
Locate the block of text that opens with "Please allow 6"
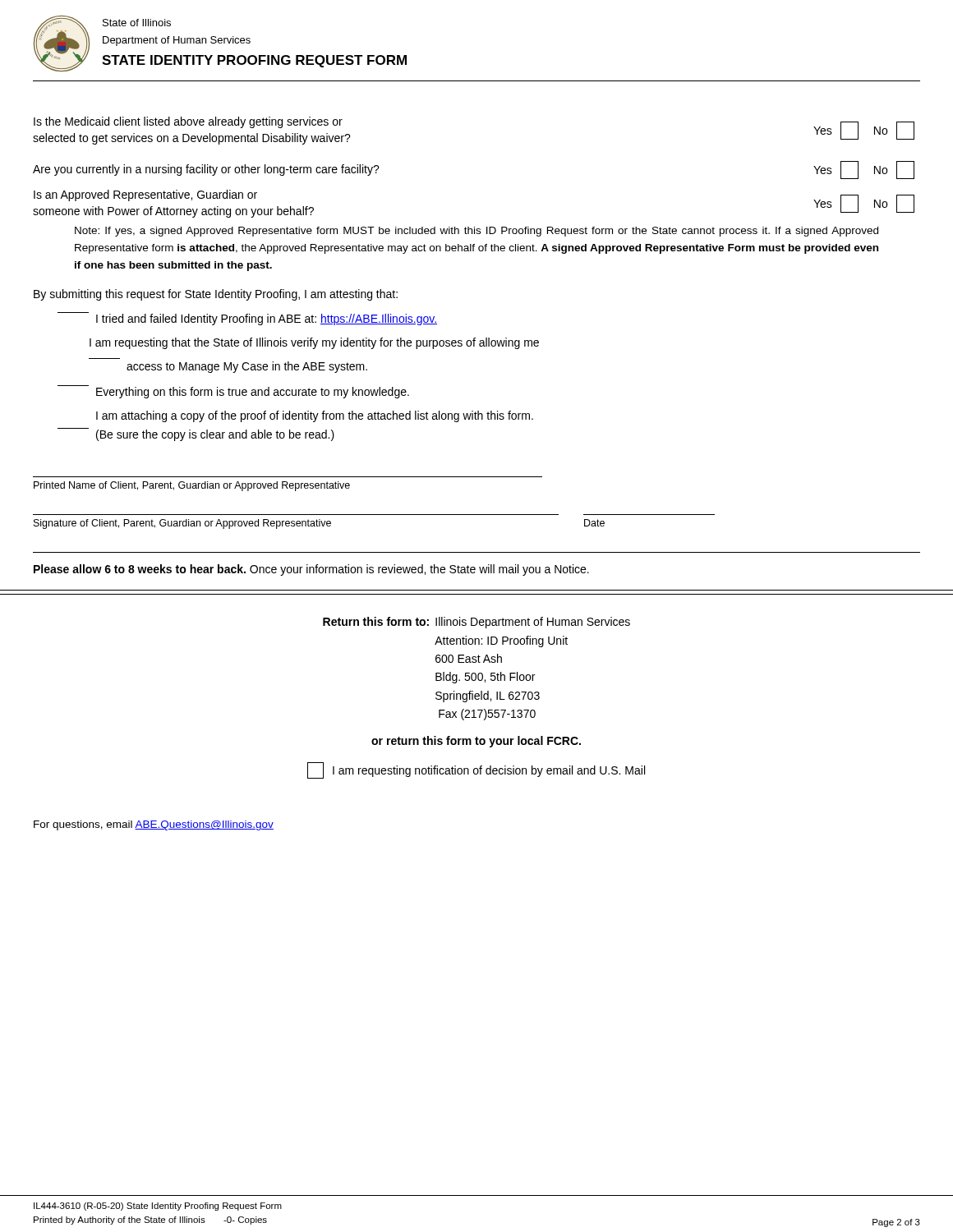coord(311,569)
